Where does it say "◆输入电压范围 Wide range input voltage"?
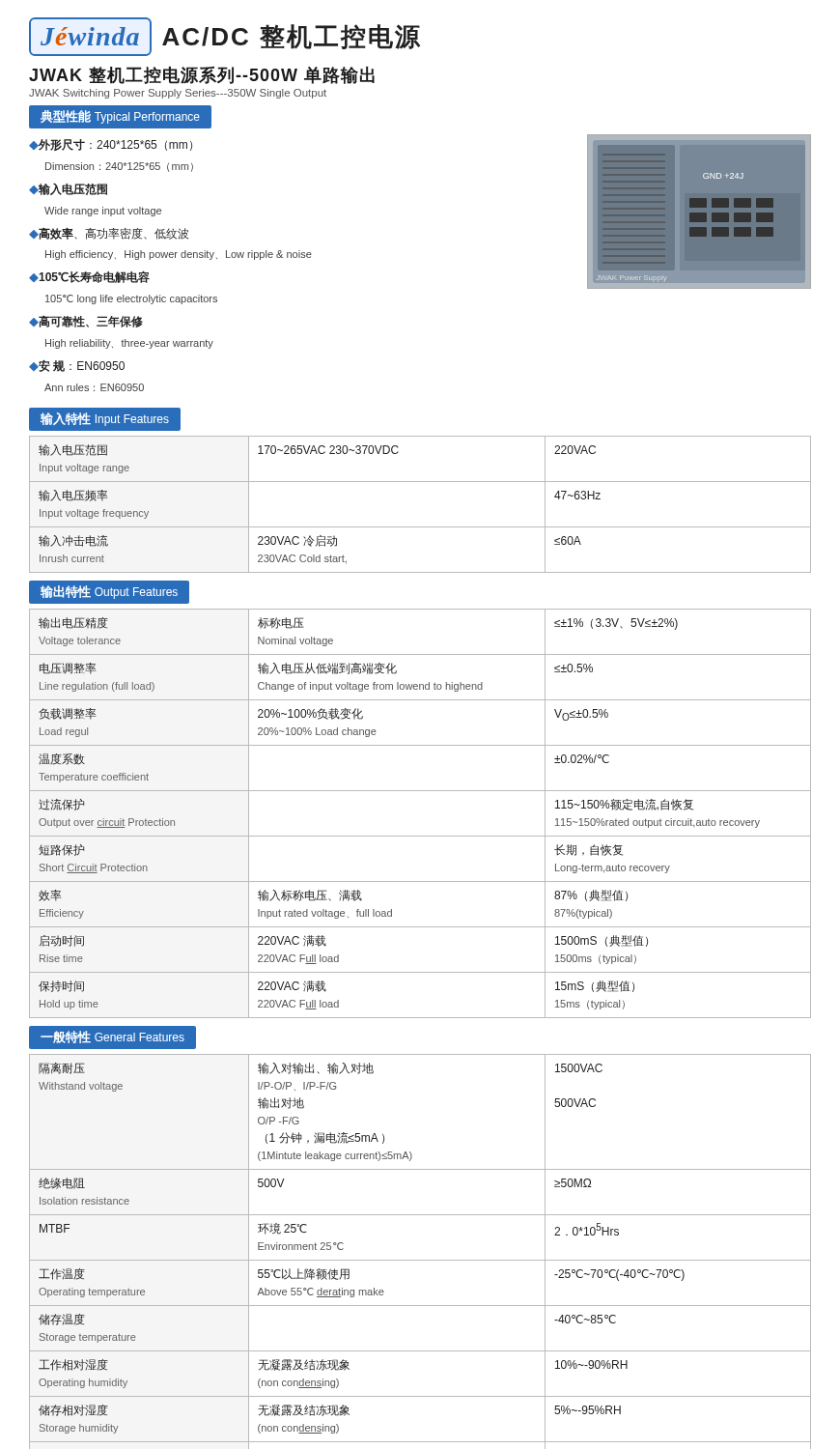The image size is (840, 1449). click(95, 199)
